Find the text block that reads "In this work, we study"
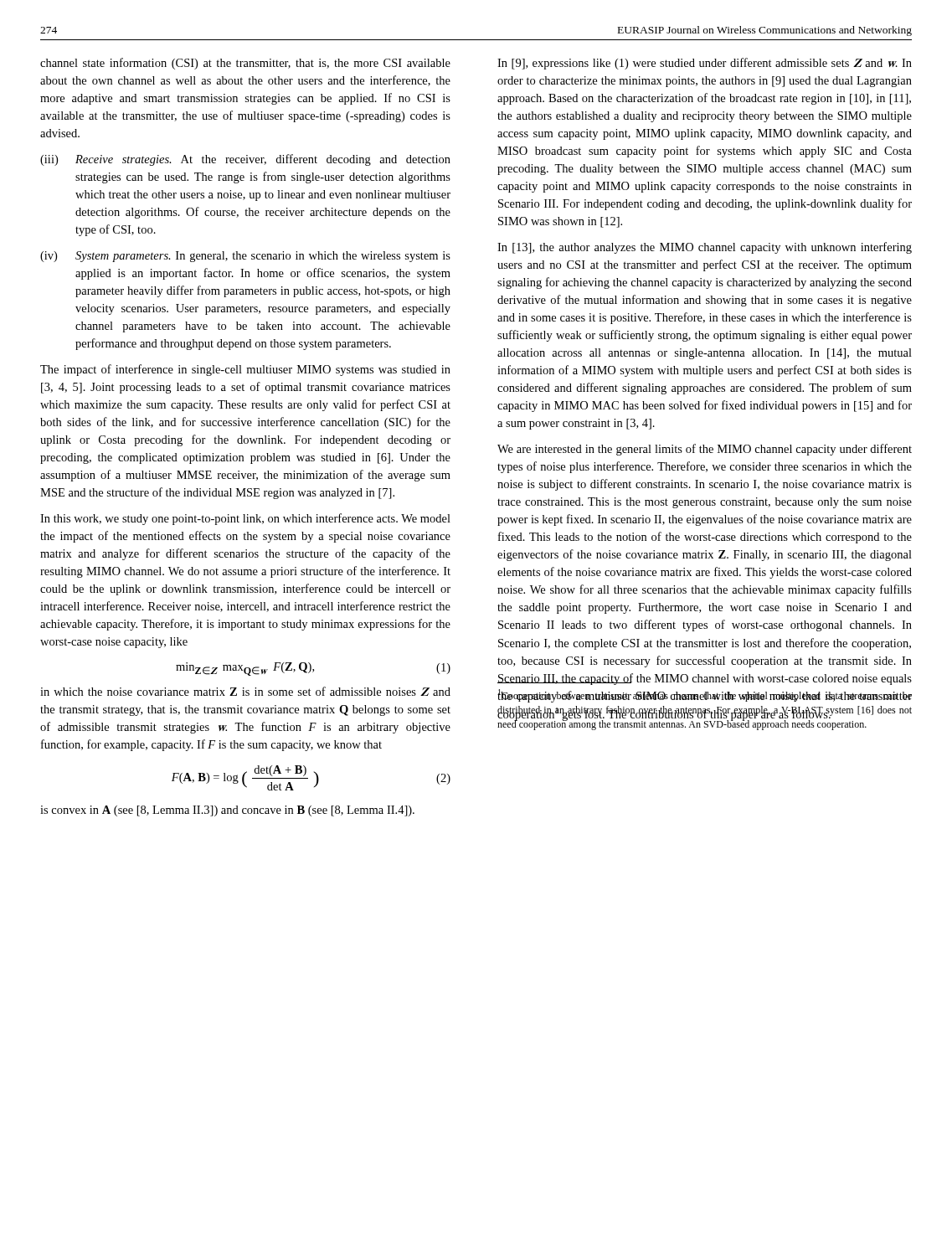Image resolution: width=952 pixels, height=1256 pixels. pos(245,581)
